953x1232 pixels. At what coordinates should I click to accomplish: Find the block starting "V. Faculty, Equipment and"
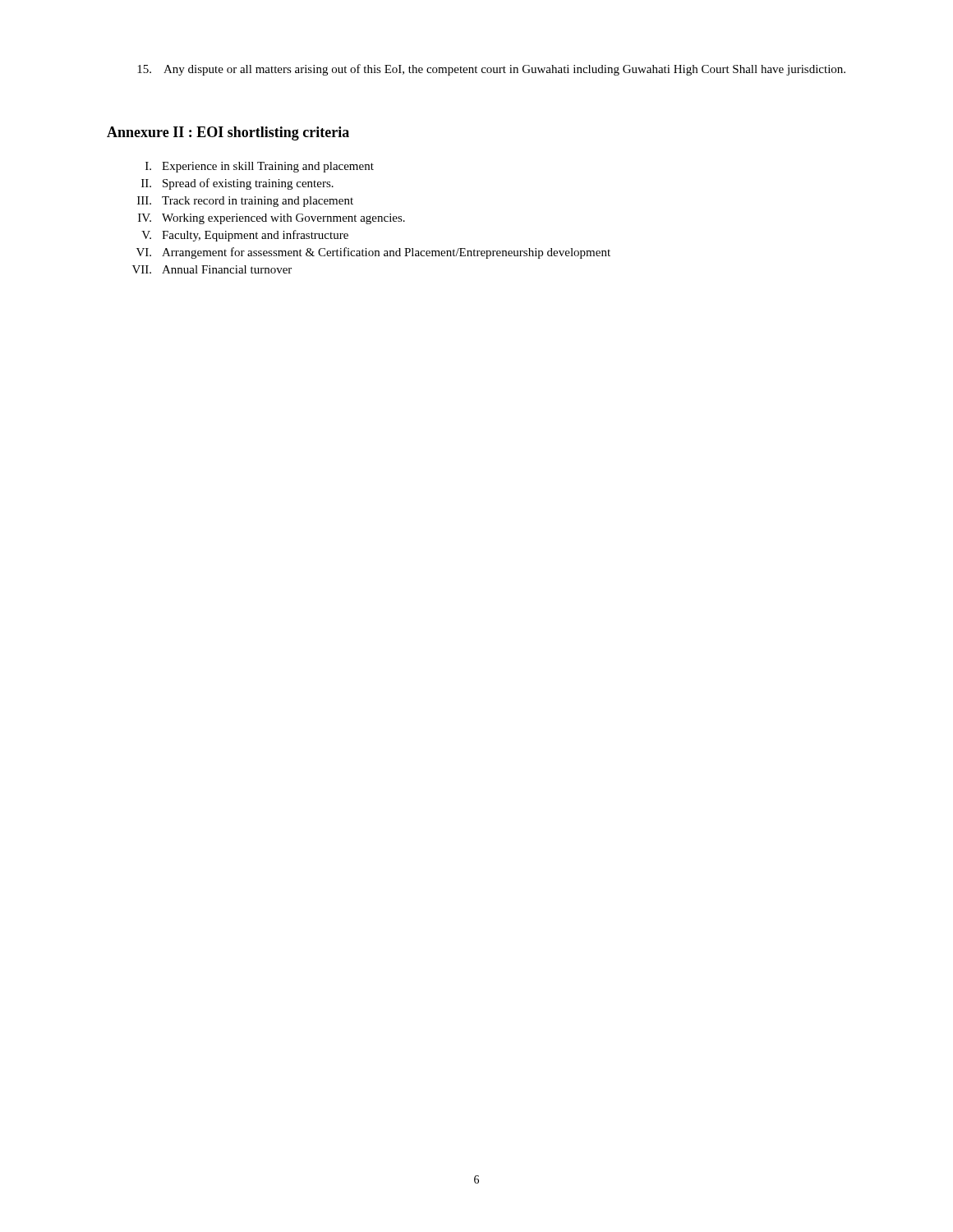click(245, 236)
